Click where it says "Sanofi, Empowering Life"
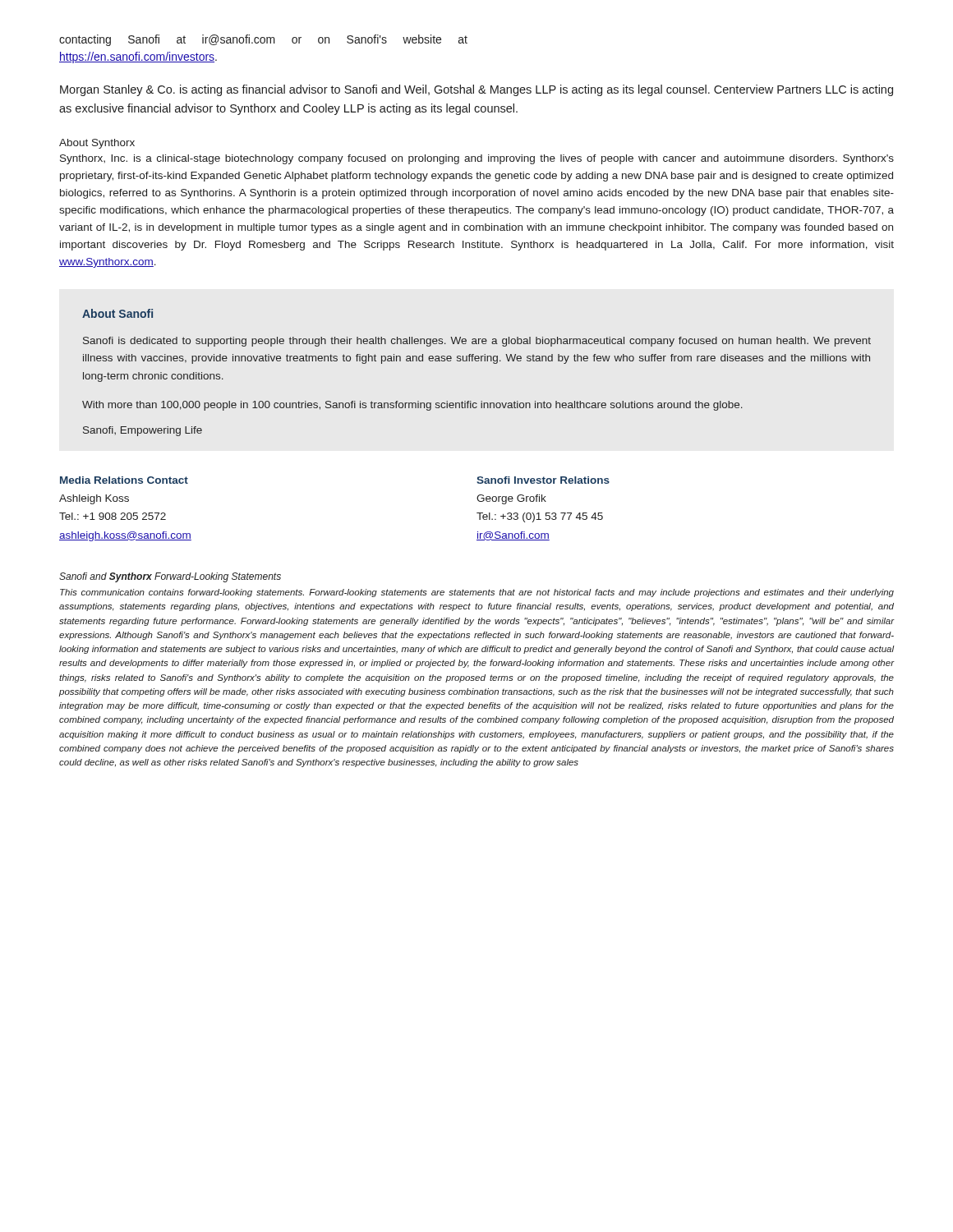This screenshot has height=1232, width=953. (x=142, y=430)
